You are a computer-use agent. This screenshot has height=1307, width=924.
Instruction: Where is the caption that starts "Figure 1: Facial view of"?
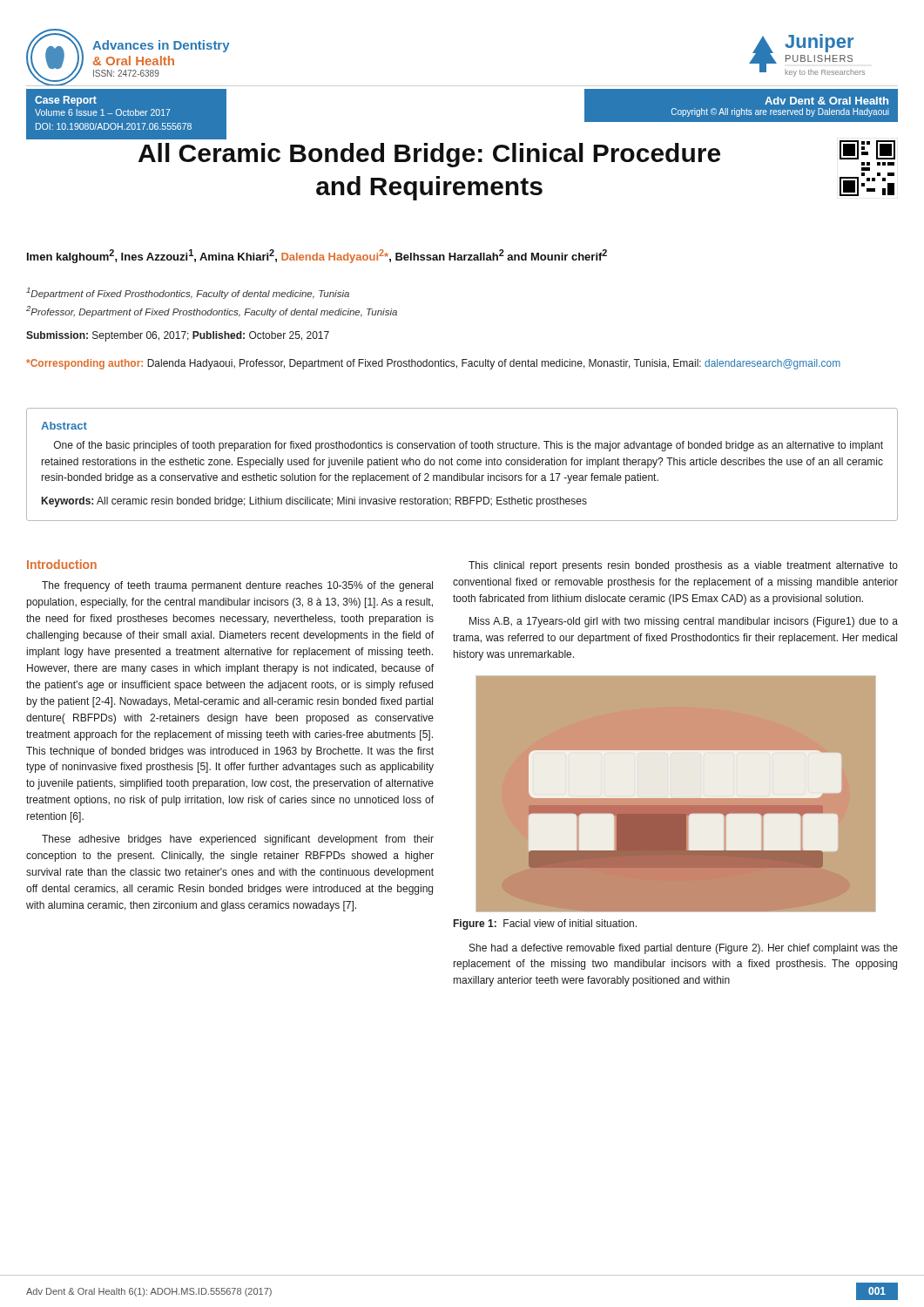tap(545, 923)
